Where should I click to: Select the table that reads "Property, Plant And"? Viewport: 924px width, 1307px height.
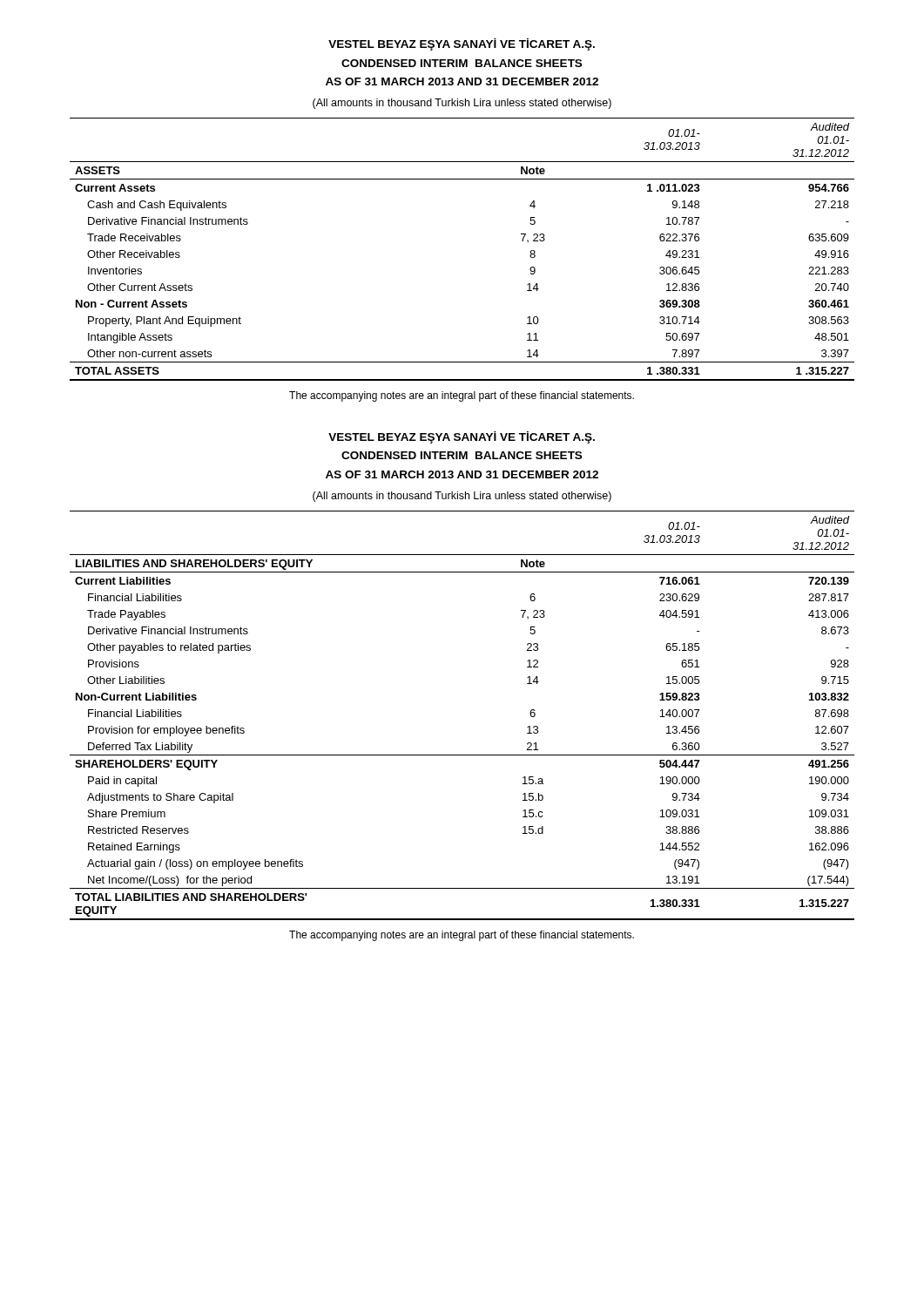[x=462, y=249]
